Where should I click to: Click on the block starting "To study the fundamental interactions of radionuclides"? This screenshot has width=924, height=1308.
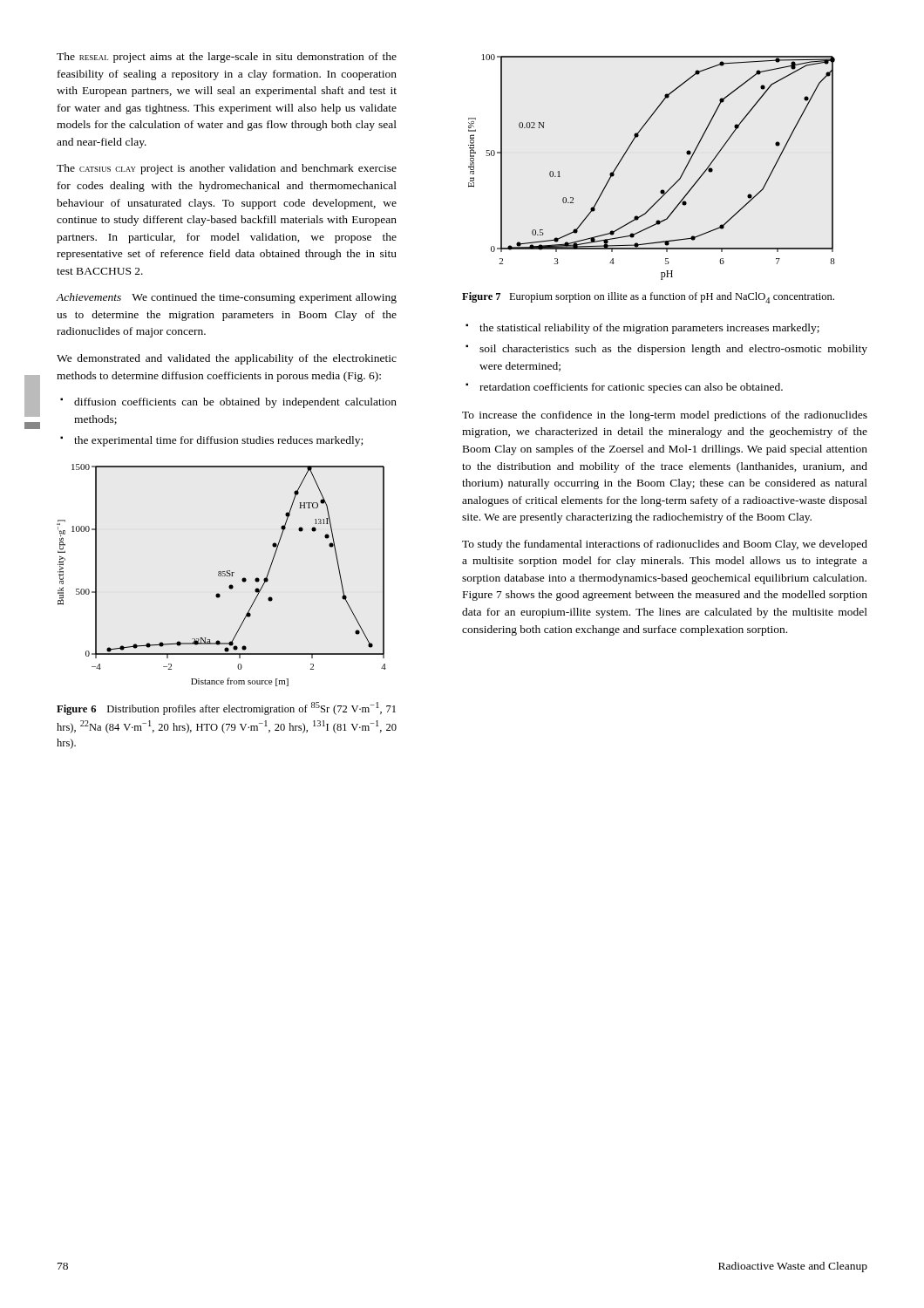click(665, 586)
